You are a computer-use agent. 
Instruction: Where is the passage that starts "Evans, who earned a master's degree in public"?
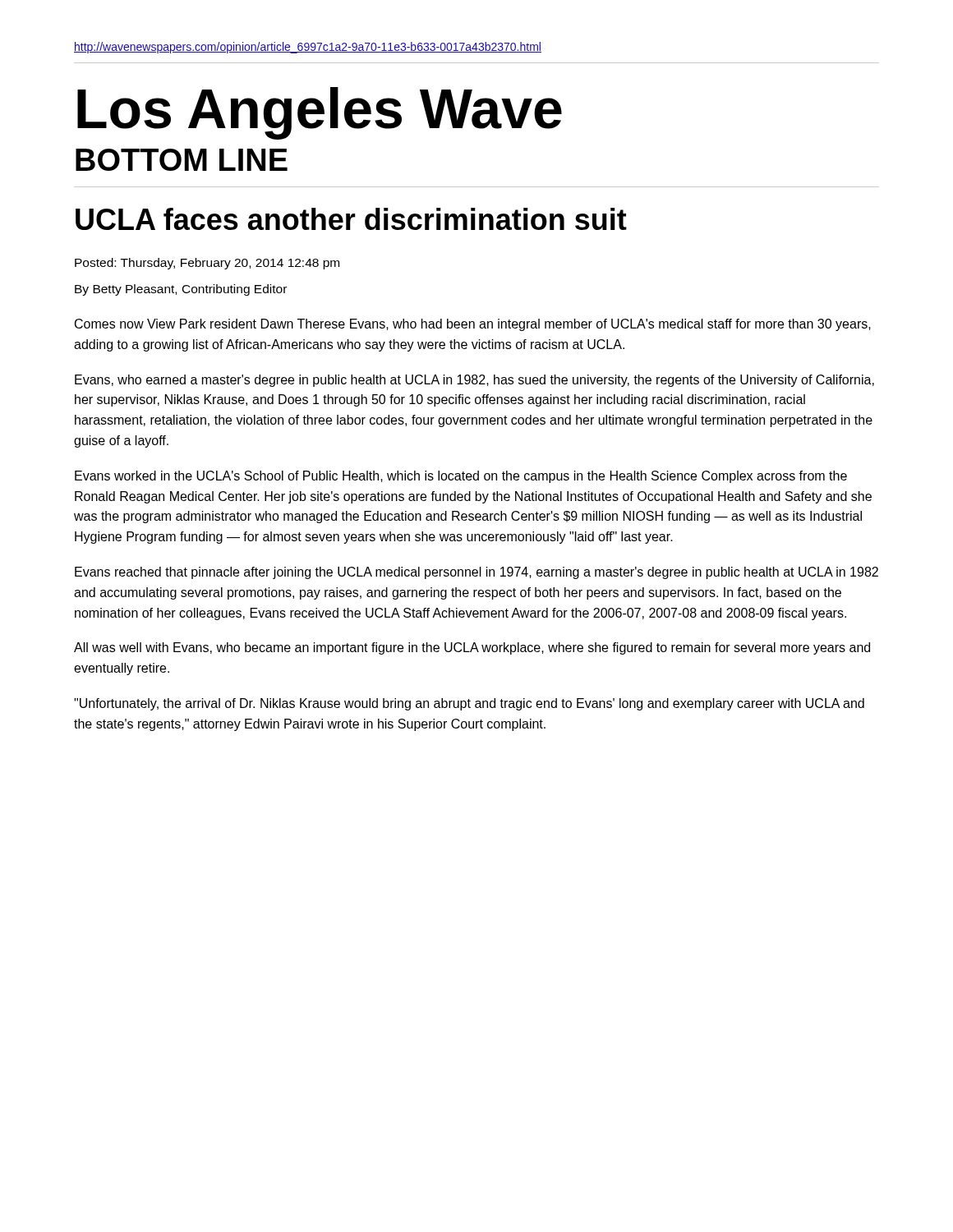pyautogui.click(x=476, y=411)
